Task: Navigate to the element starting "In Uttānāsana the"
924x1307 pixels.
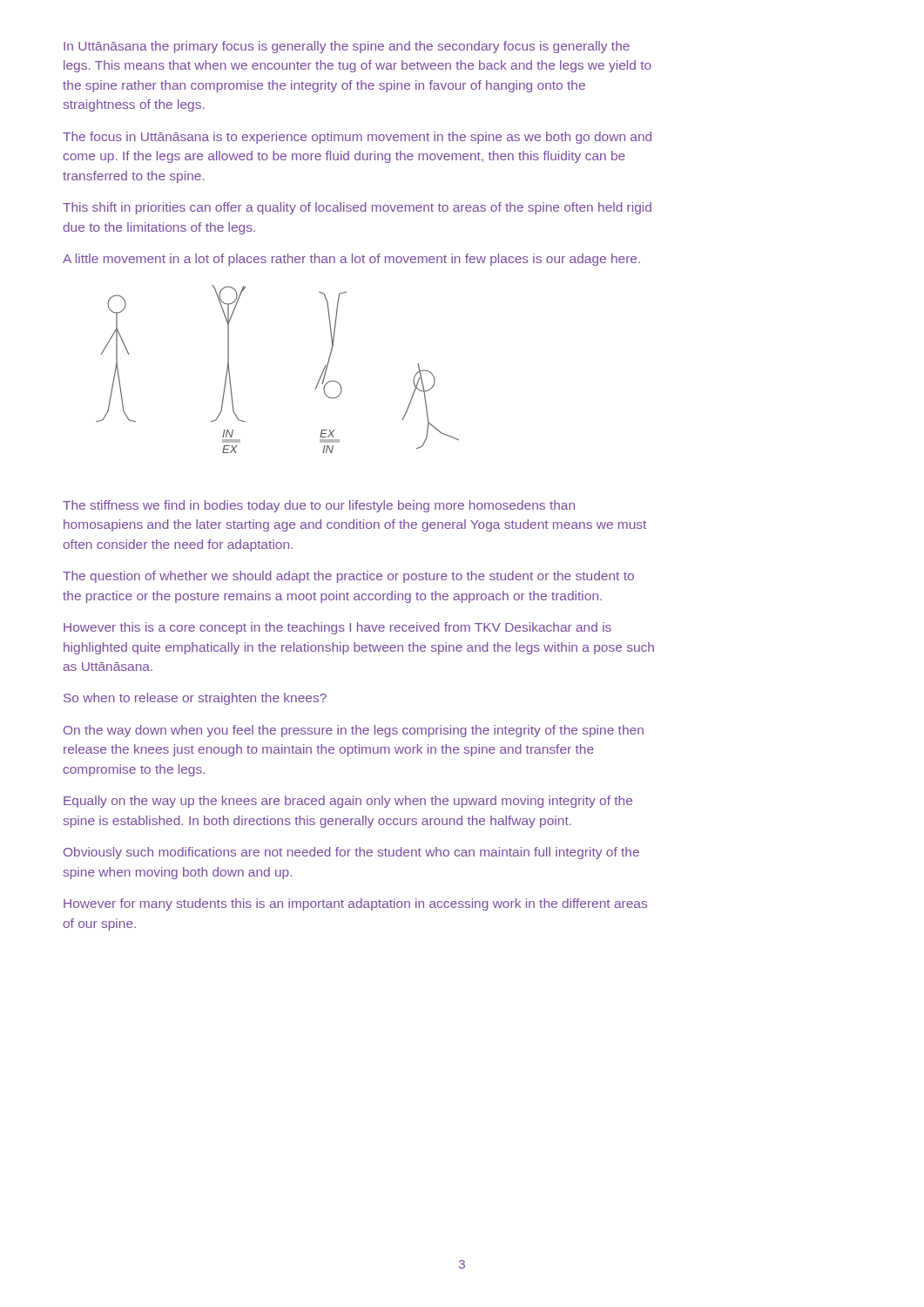Action: click(357, 75)
